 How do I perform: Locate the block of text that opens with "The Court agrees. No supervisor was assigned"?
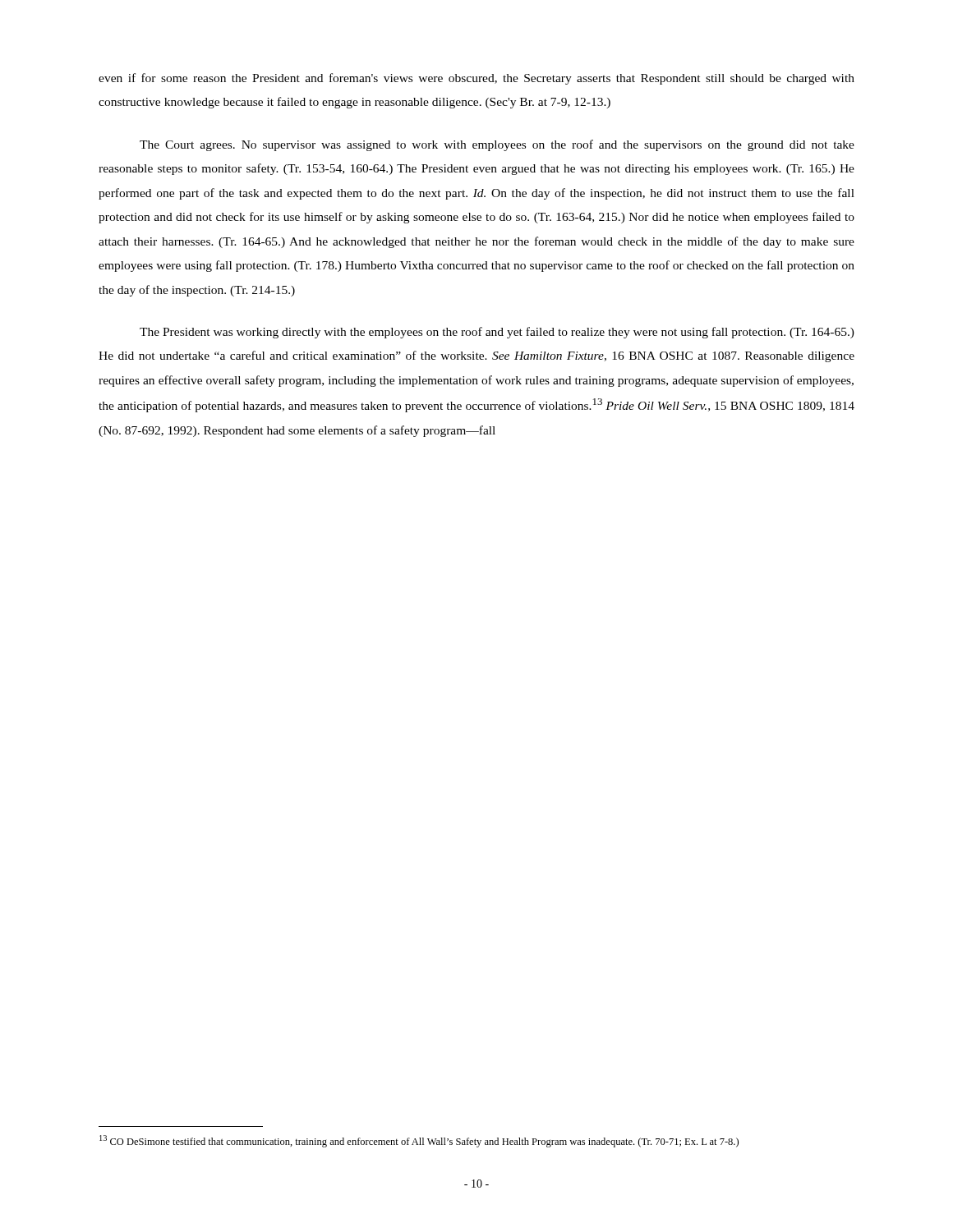click(476, 217)
